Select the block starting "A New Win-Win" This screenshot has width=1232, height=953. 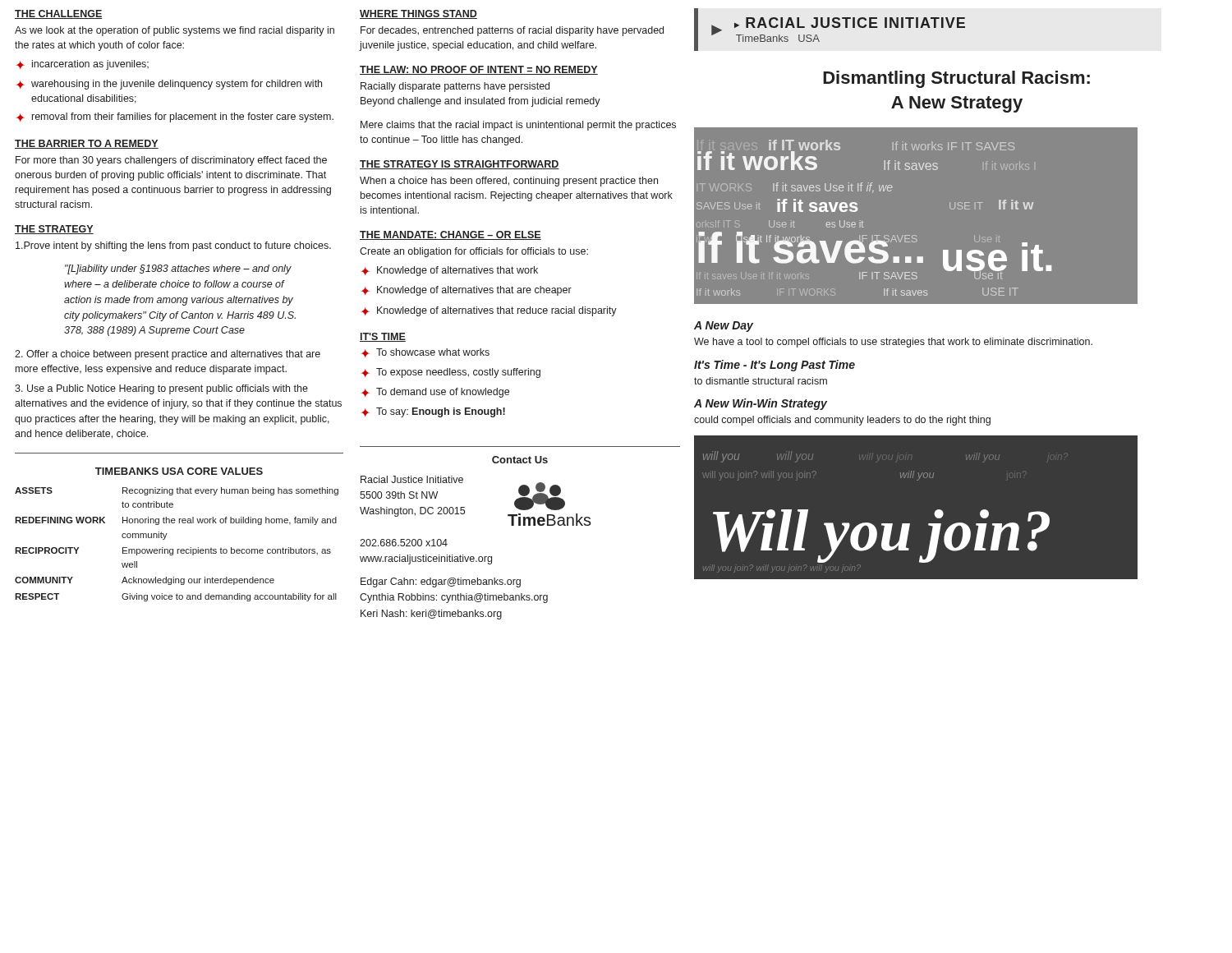point(760,403)
